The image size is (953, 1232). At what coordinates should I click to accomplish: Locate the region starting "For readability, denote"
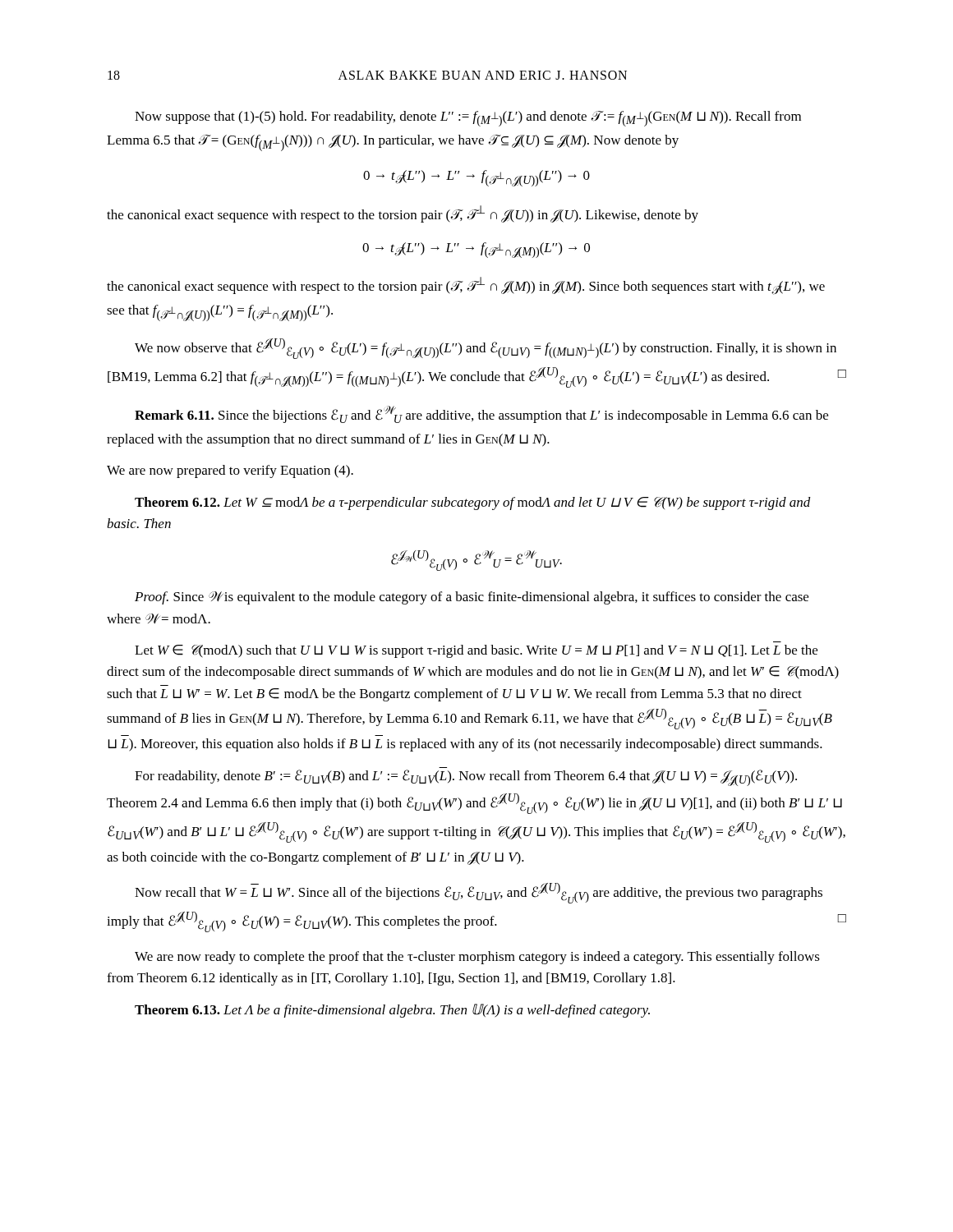click(476, 817)
